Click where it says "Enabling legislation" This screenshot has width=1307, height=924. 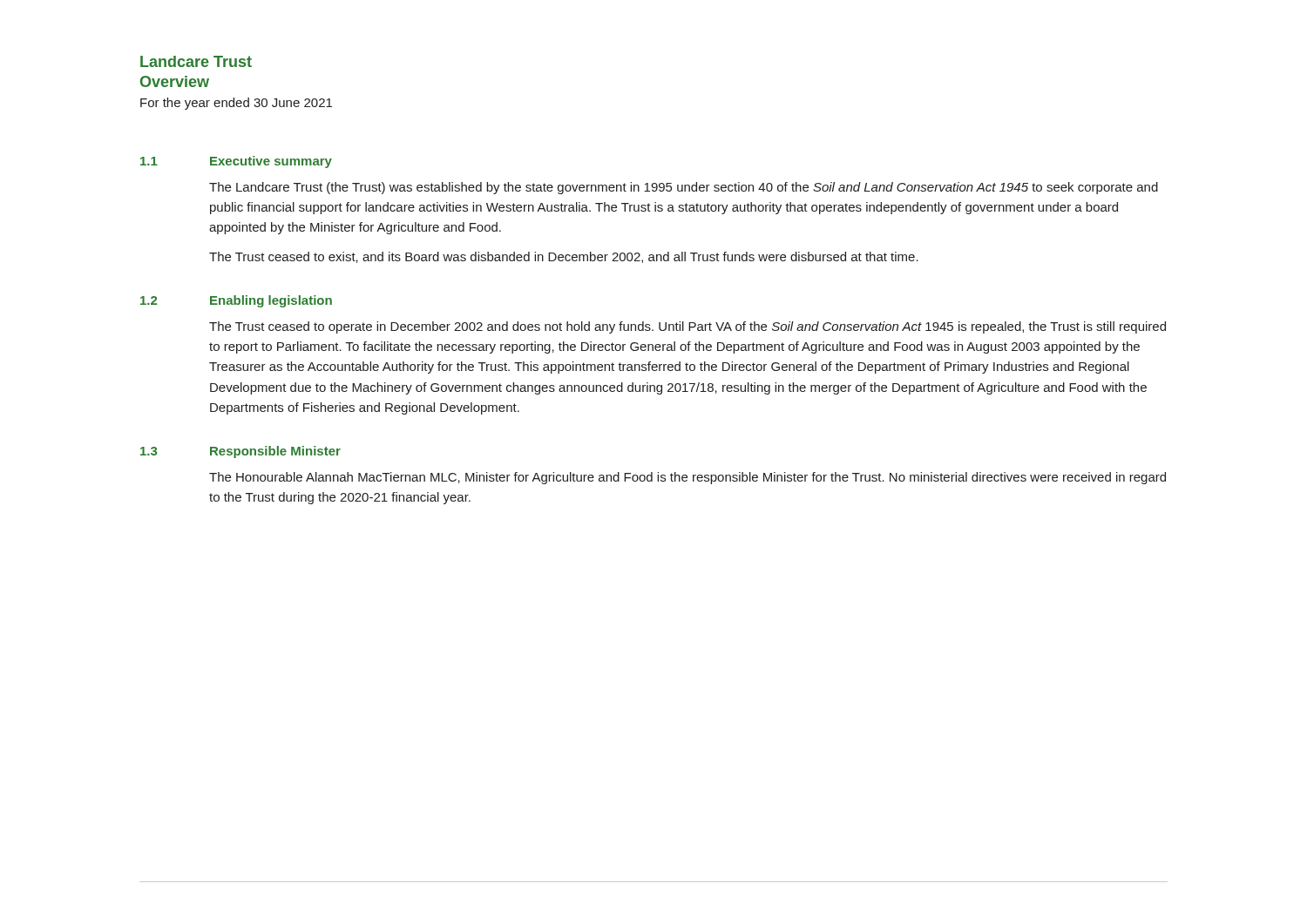[271, 300]
